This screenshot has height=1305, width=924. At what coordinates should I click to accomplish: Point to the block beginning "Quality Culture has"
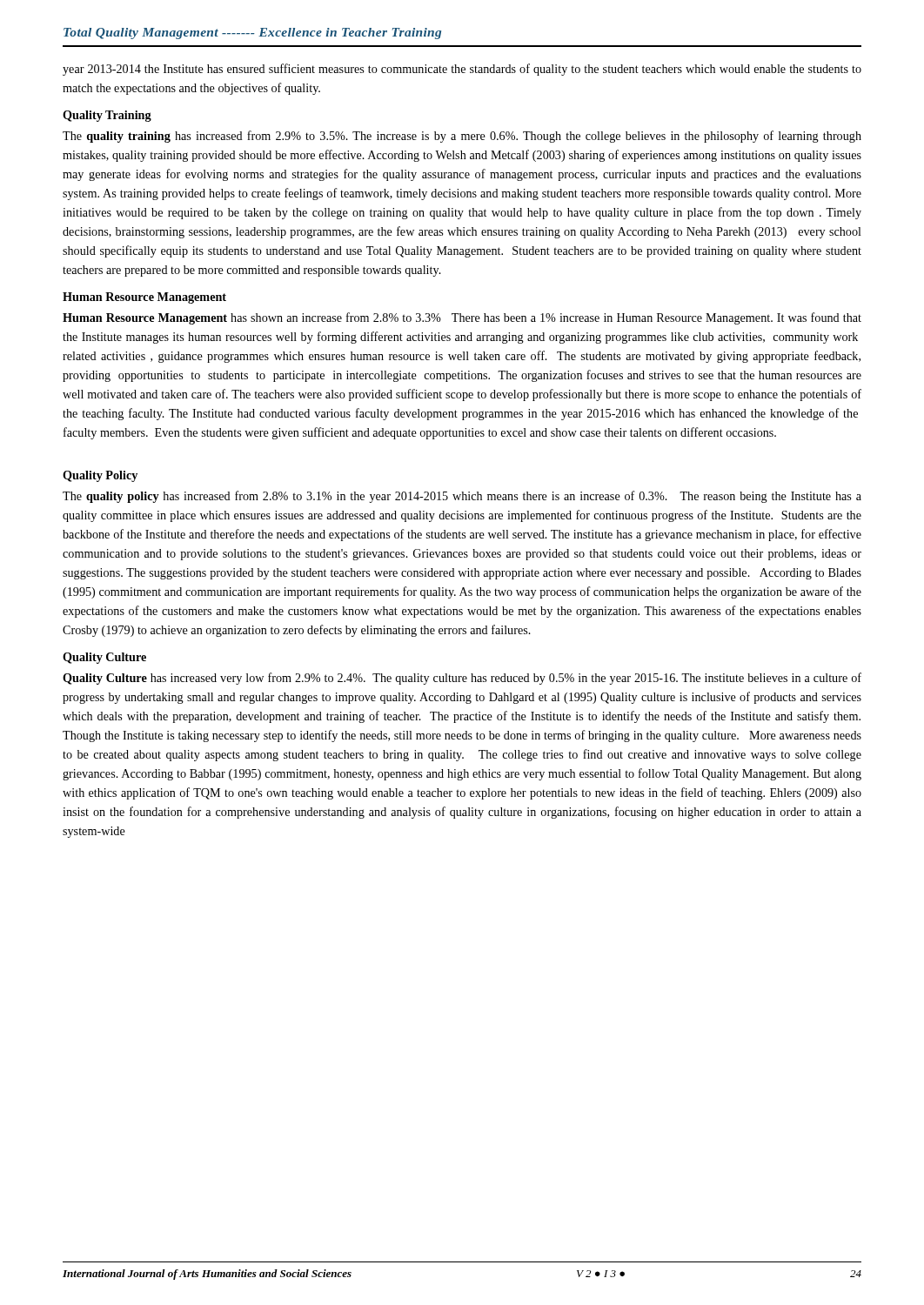(462, 754)
